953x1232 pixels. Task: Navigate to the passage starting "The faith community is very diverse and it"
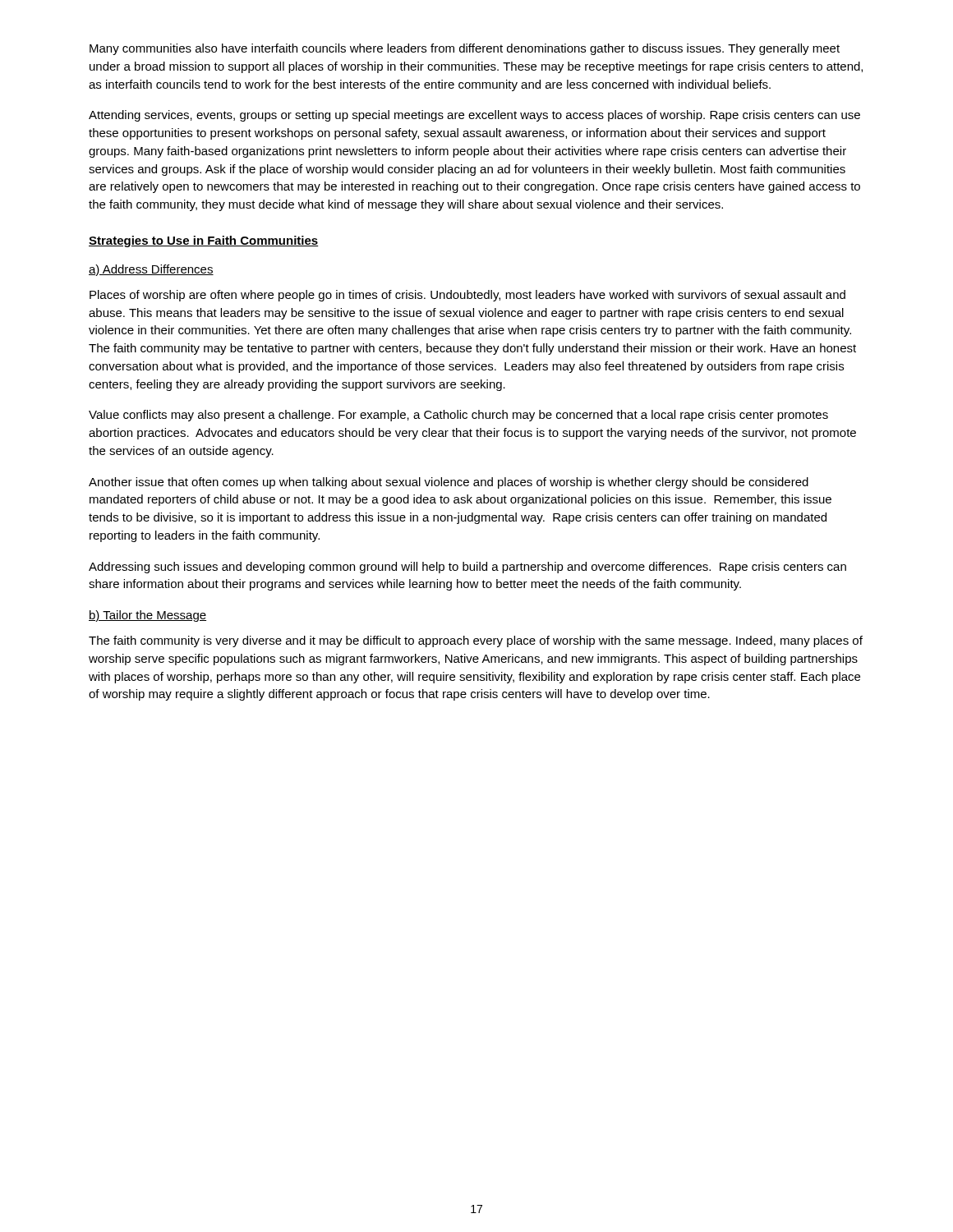point(476,667)
